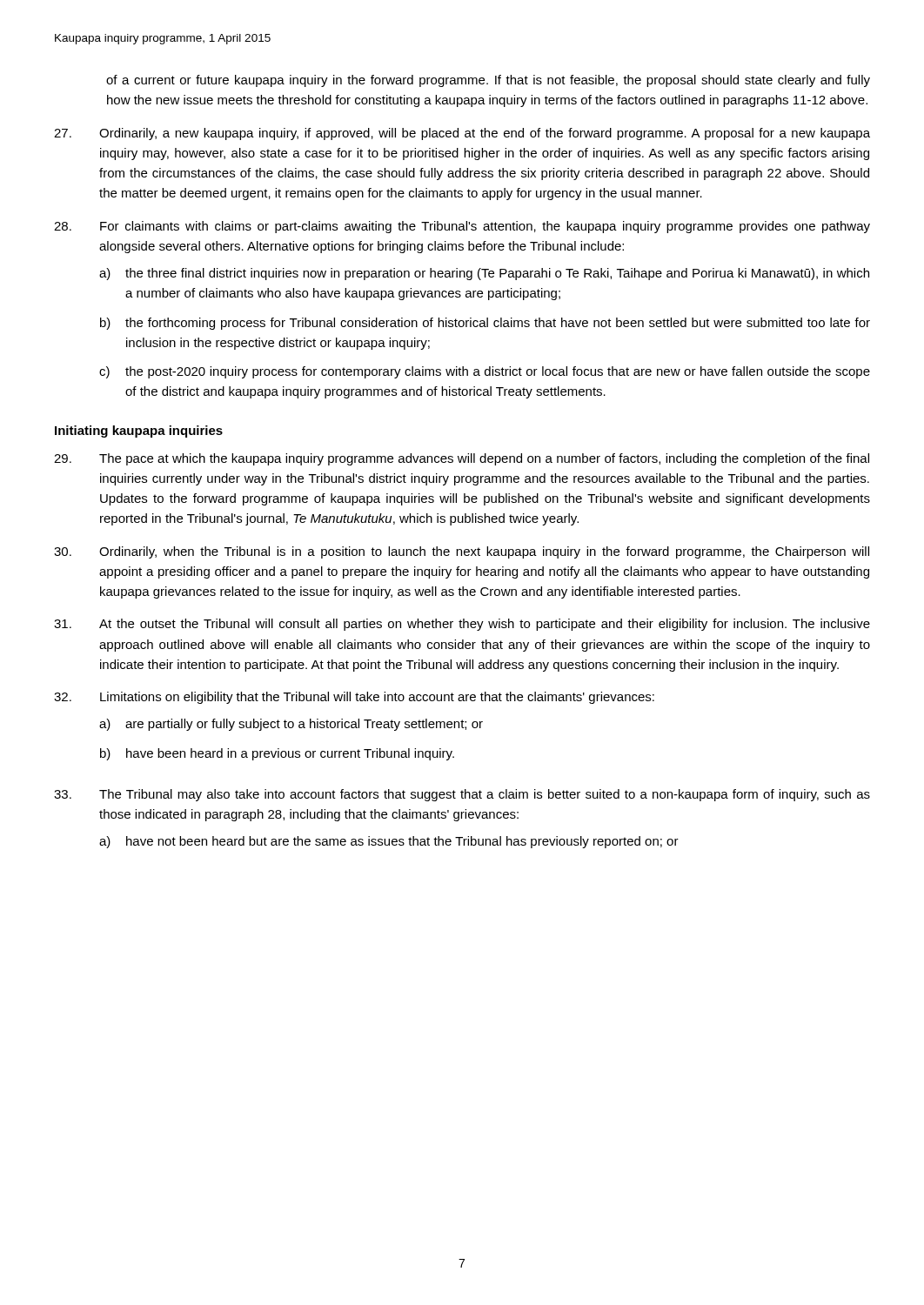Image resolution: width=924 pixels, height=1305 pixels.
Task: Find the list item with the text "29. The pace at"
Action: click(x=462, y=488)
